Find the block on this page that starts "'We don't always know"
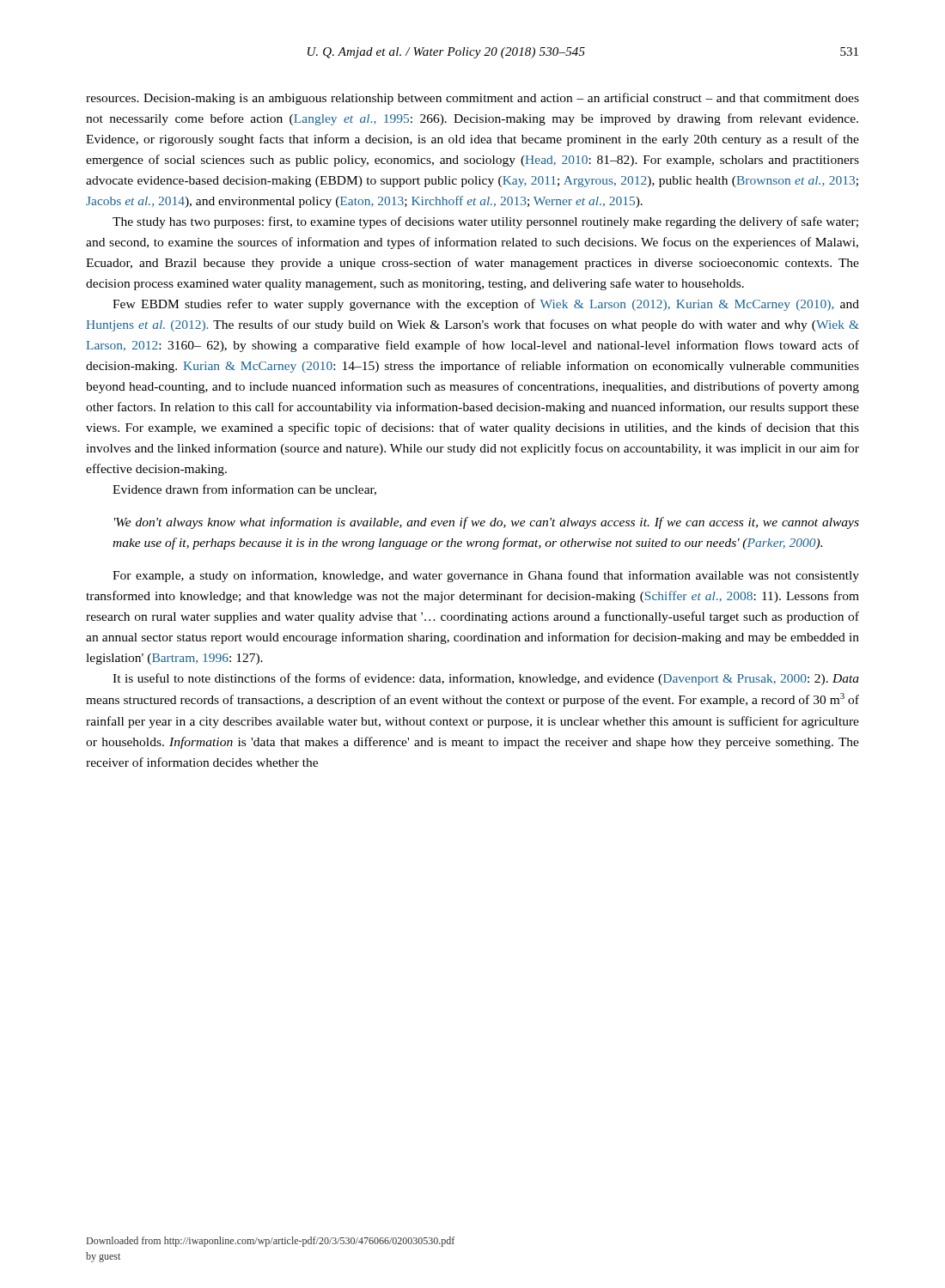Screen dimensions: 1288x945 point(486,533)
